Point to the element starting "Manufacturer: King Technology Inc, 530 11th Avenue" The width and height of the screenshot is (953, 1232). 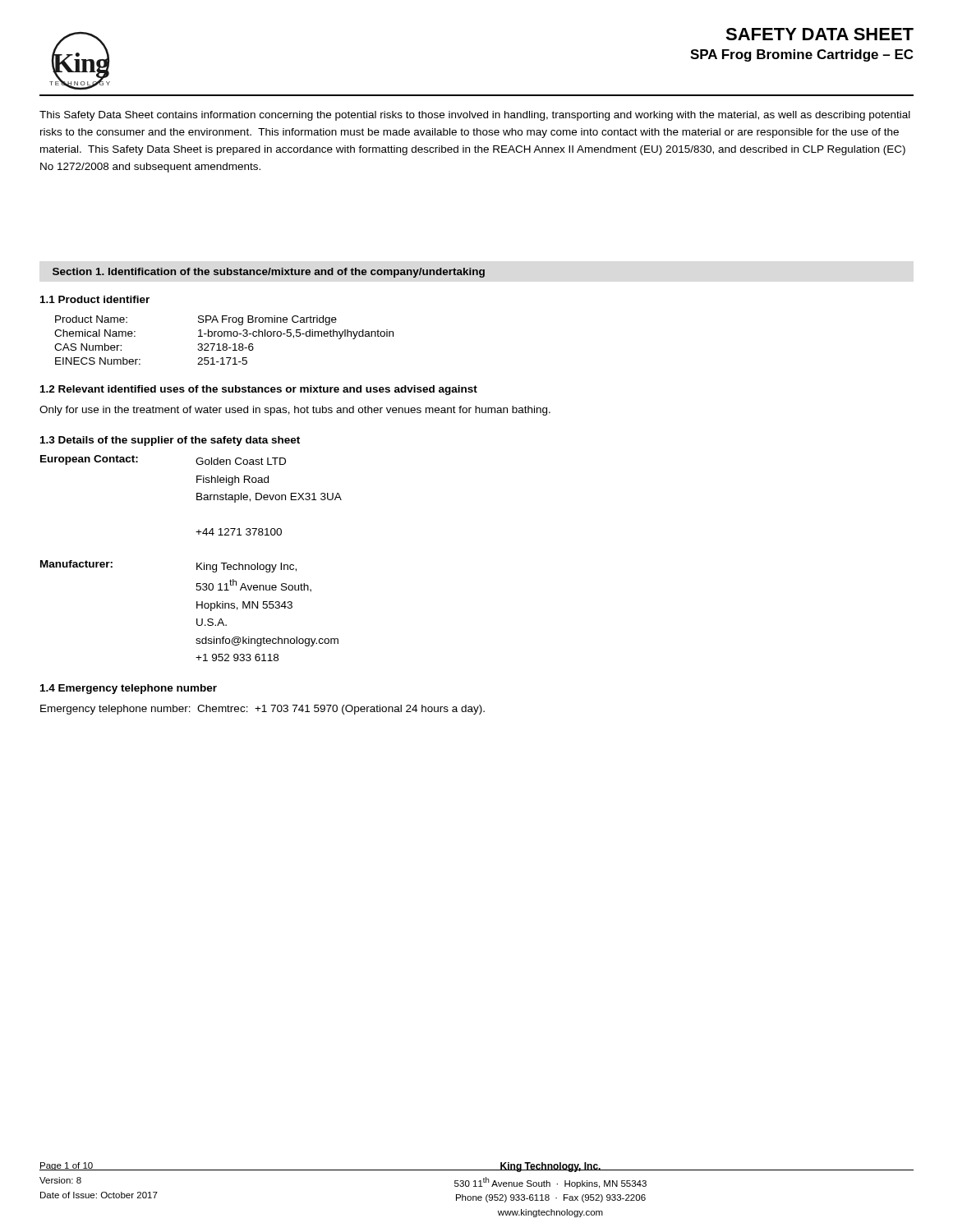(x=73, y=566)
